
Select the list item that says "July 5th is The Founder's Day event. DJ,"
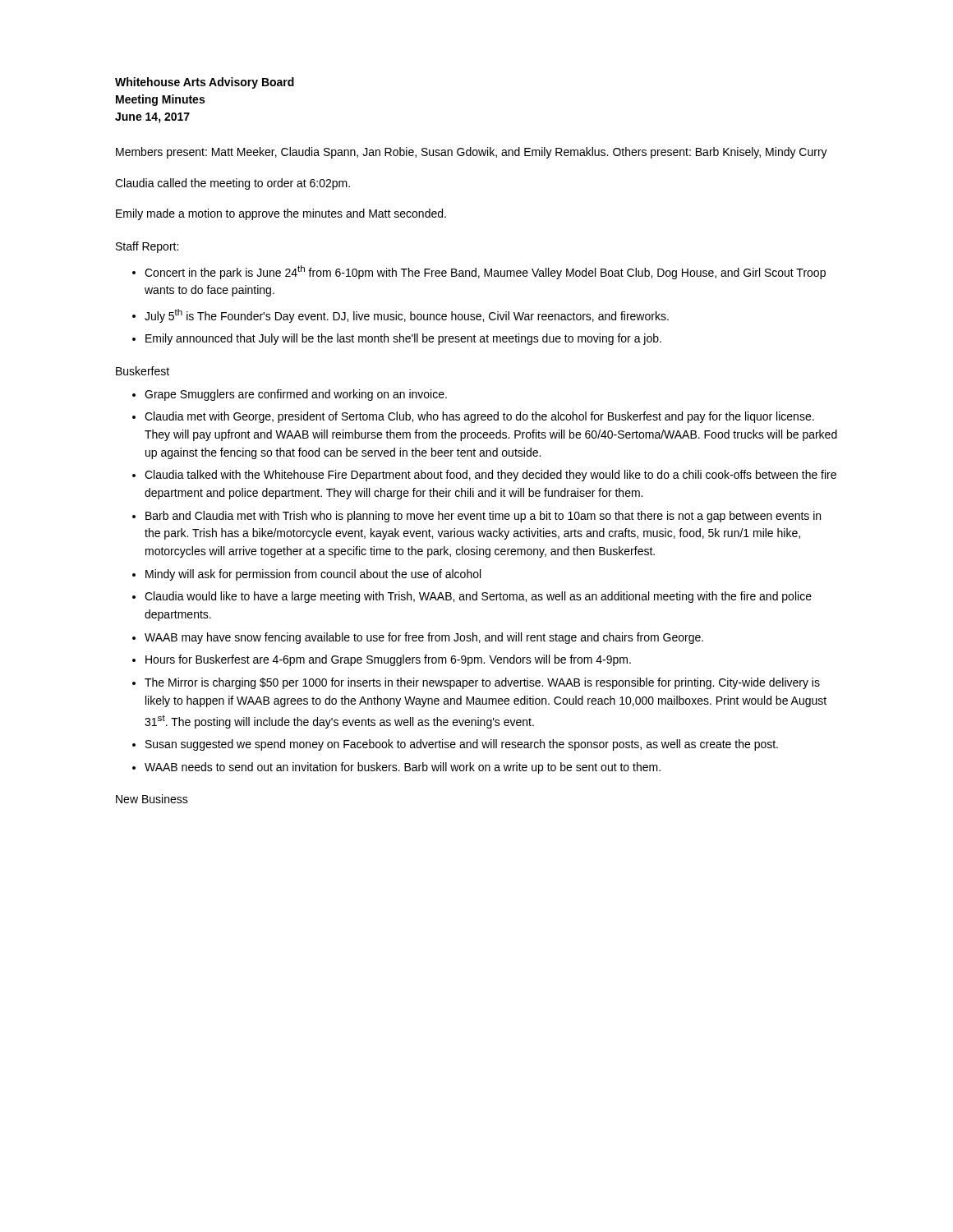pos(407,314)
